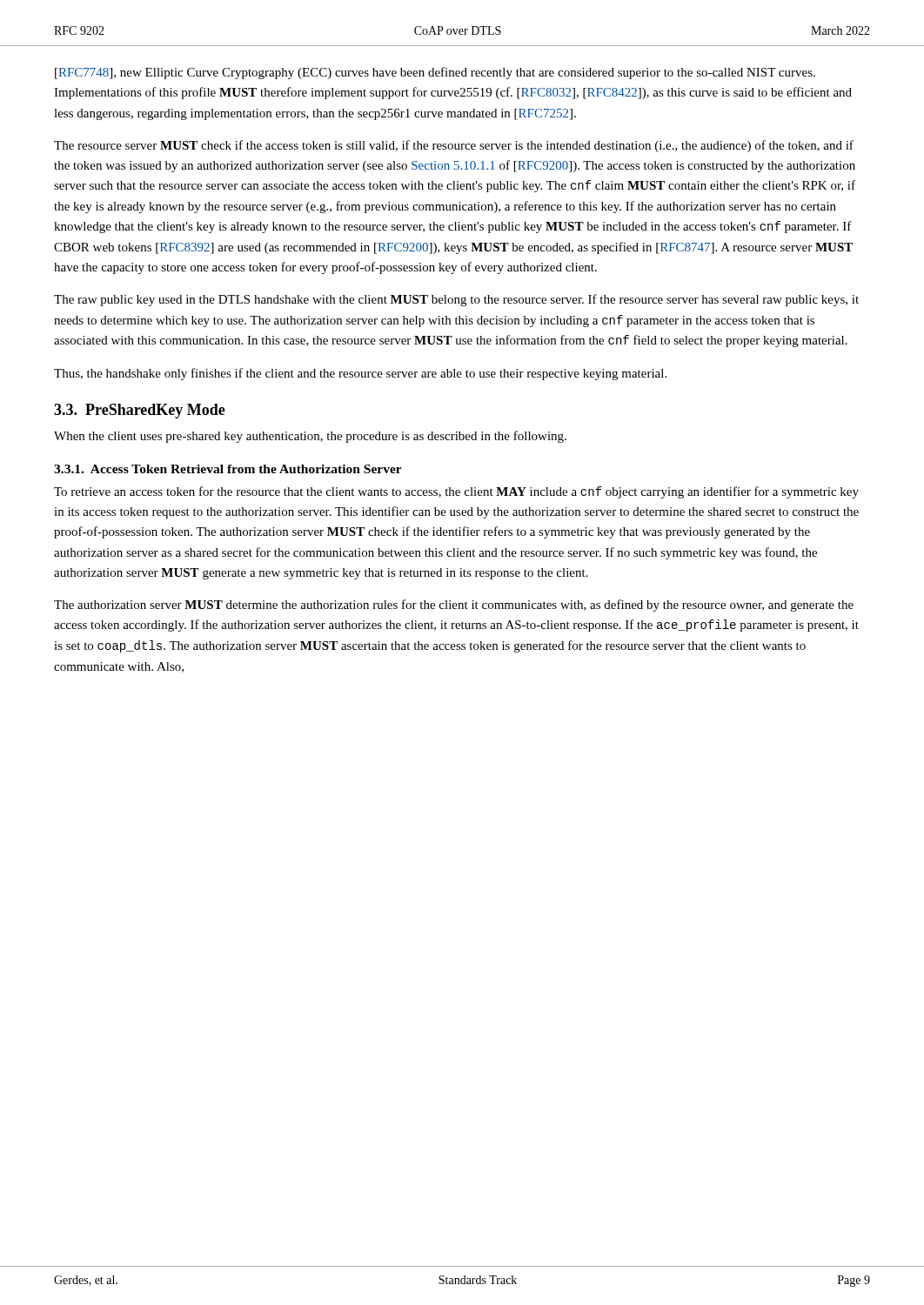
Task: Find "3.3.1. Access Token Retrieval from the Authorization Server" on this page
Action: coord(228,468)
